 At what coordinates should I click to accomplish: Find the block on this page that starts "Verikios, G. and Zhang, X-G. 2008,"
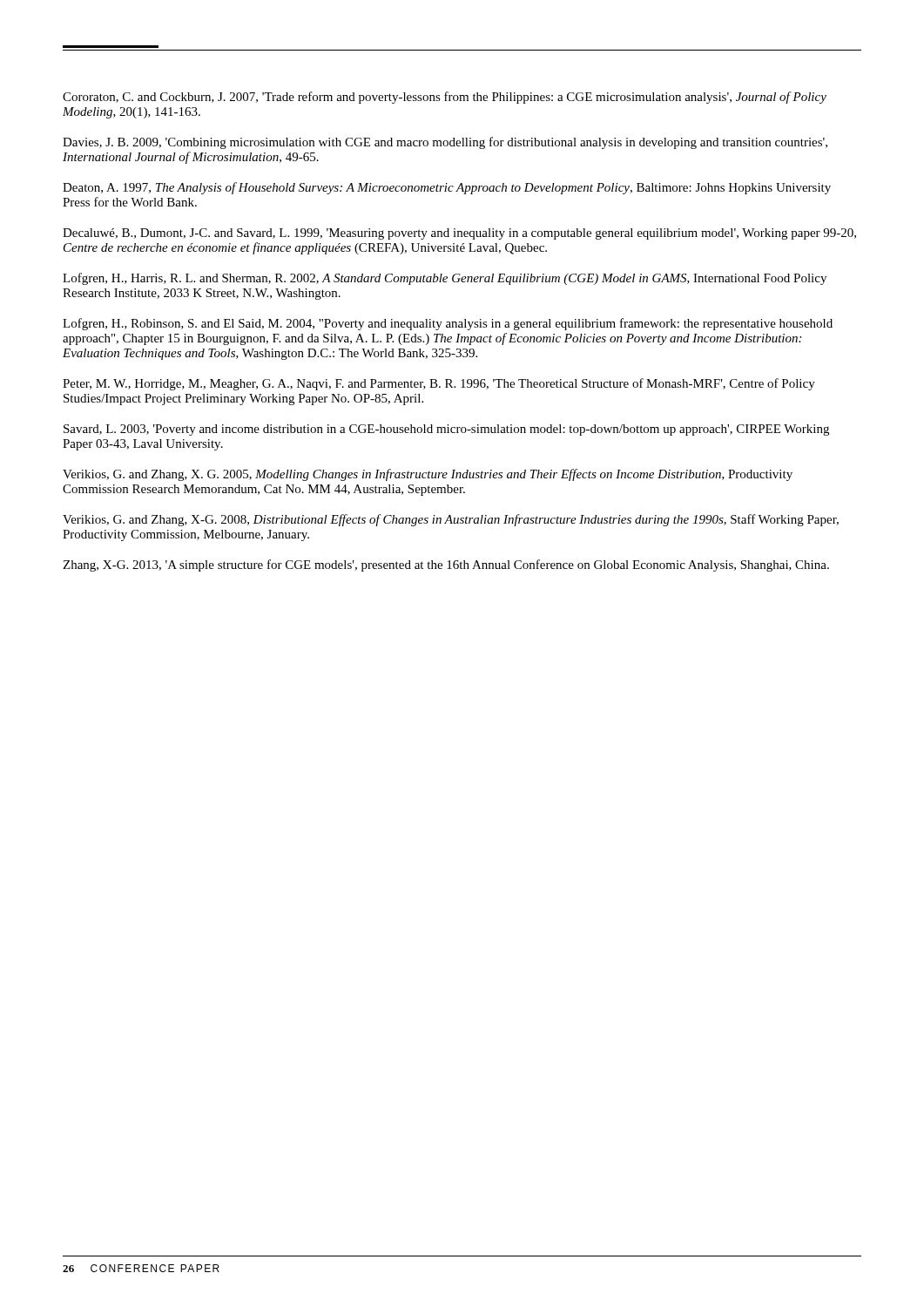[462, 527]
